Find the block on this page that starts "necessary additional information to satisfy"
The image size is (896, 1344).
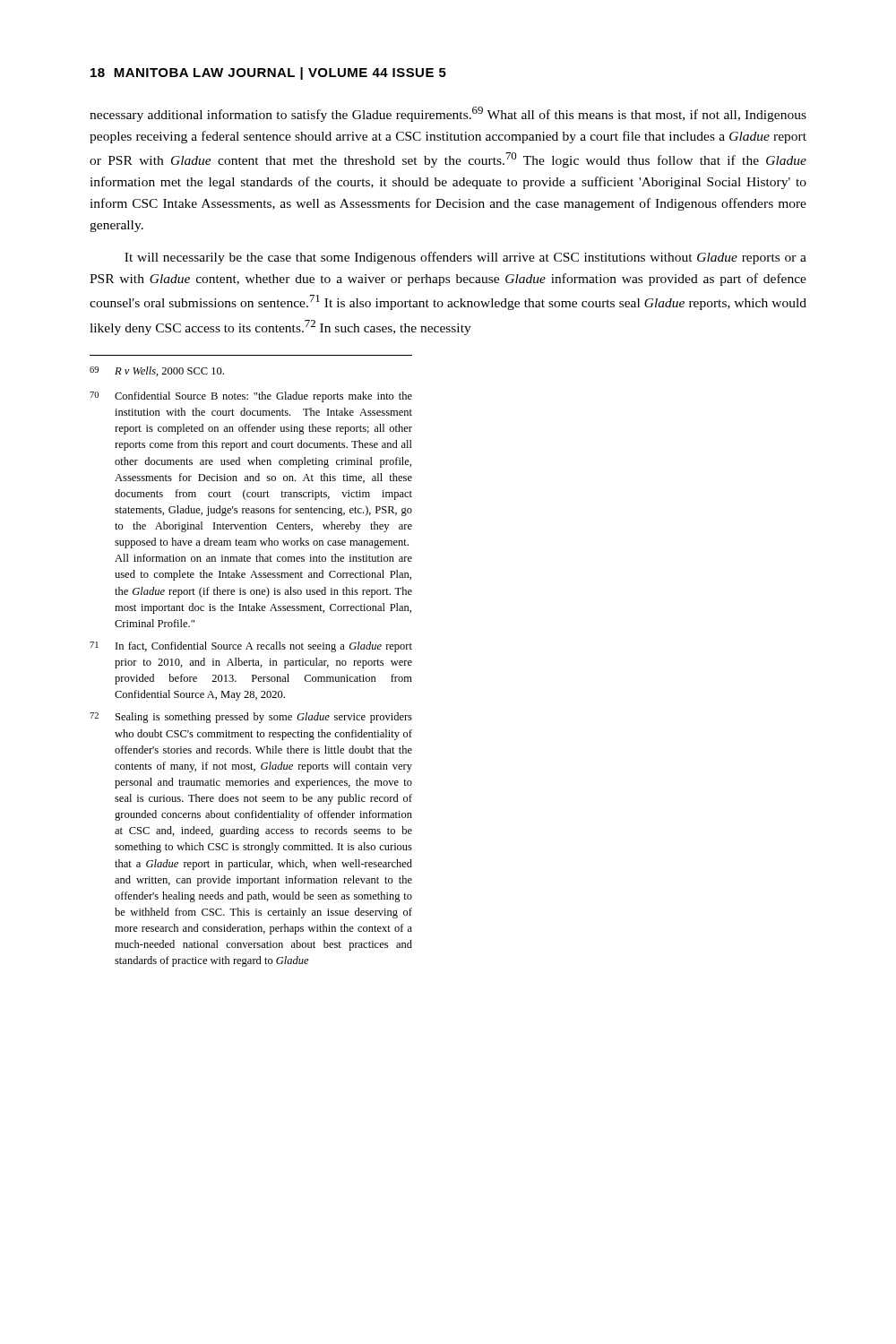(448, 169)
